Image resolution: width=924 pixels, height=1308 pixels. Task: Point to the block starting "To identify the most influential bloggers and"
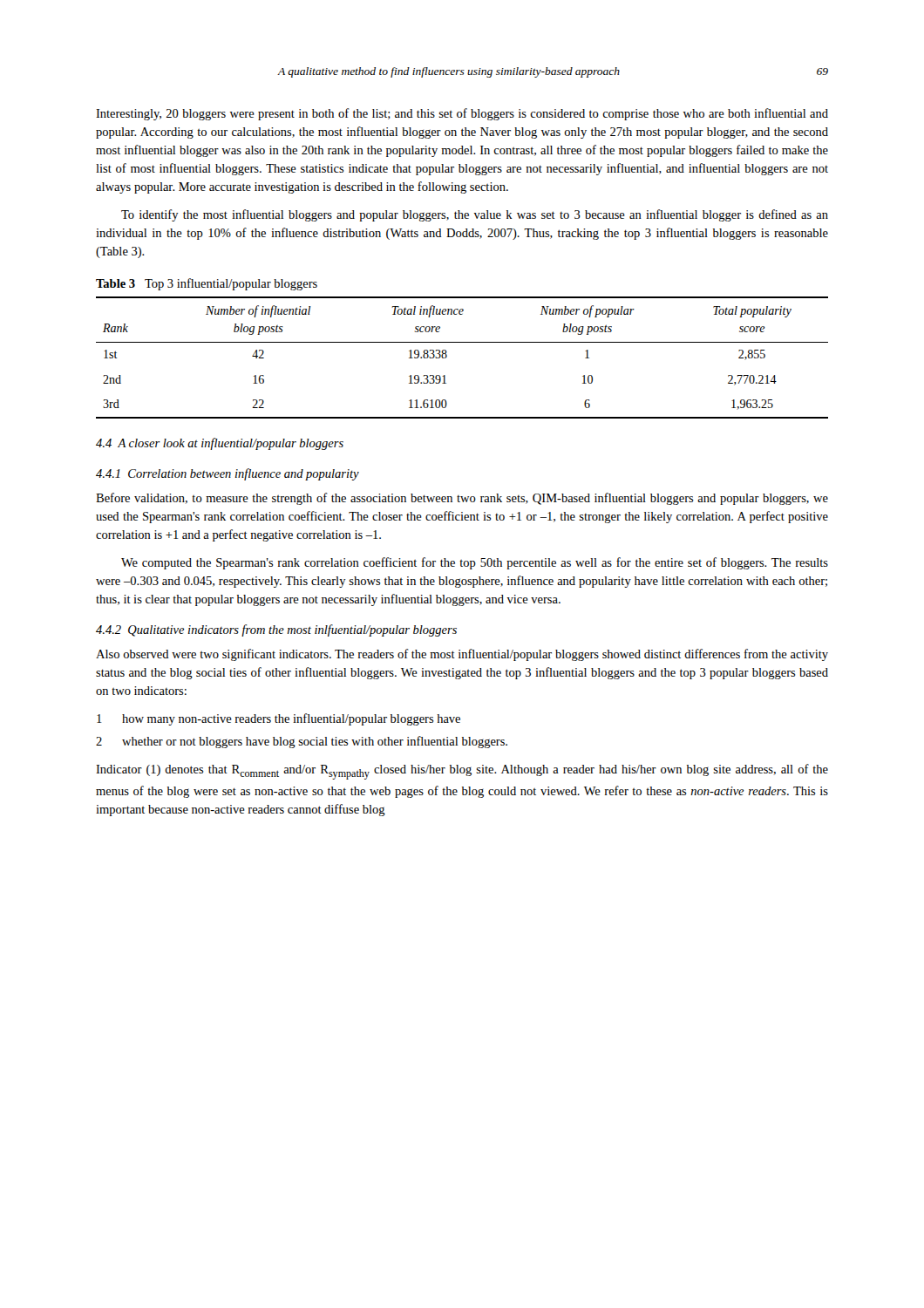pyautogui.click(x=462, y=233)
